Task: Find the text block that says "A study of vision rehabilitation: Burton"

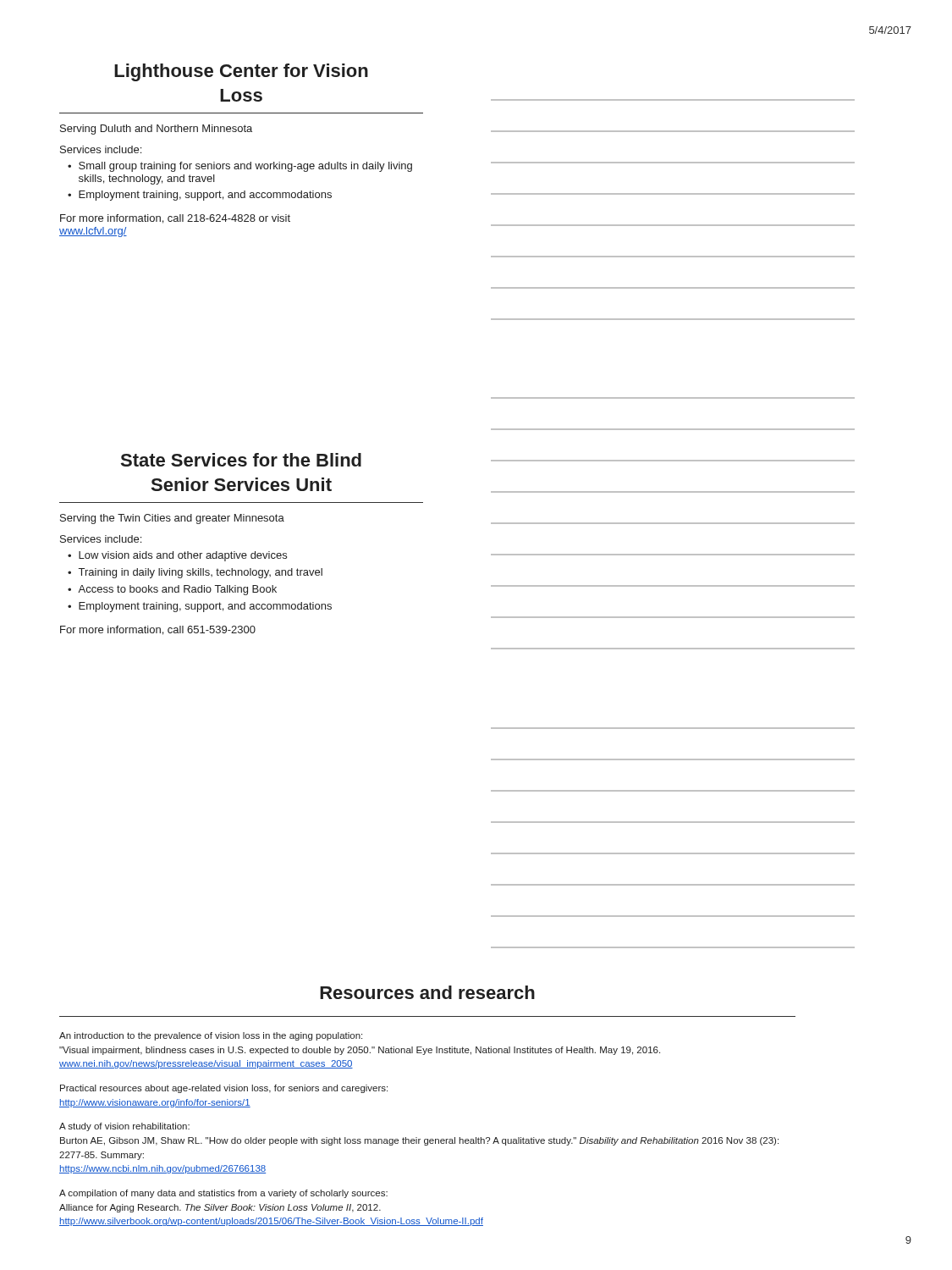Action: (419, 1148)
